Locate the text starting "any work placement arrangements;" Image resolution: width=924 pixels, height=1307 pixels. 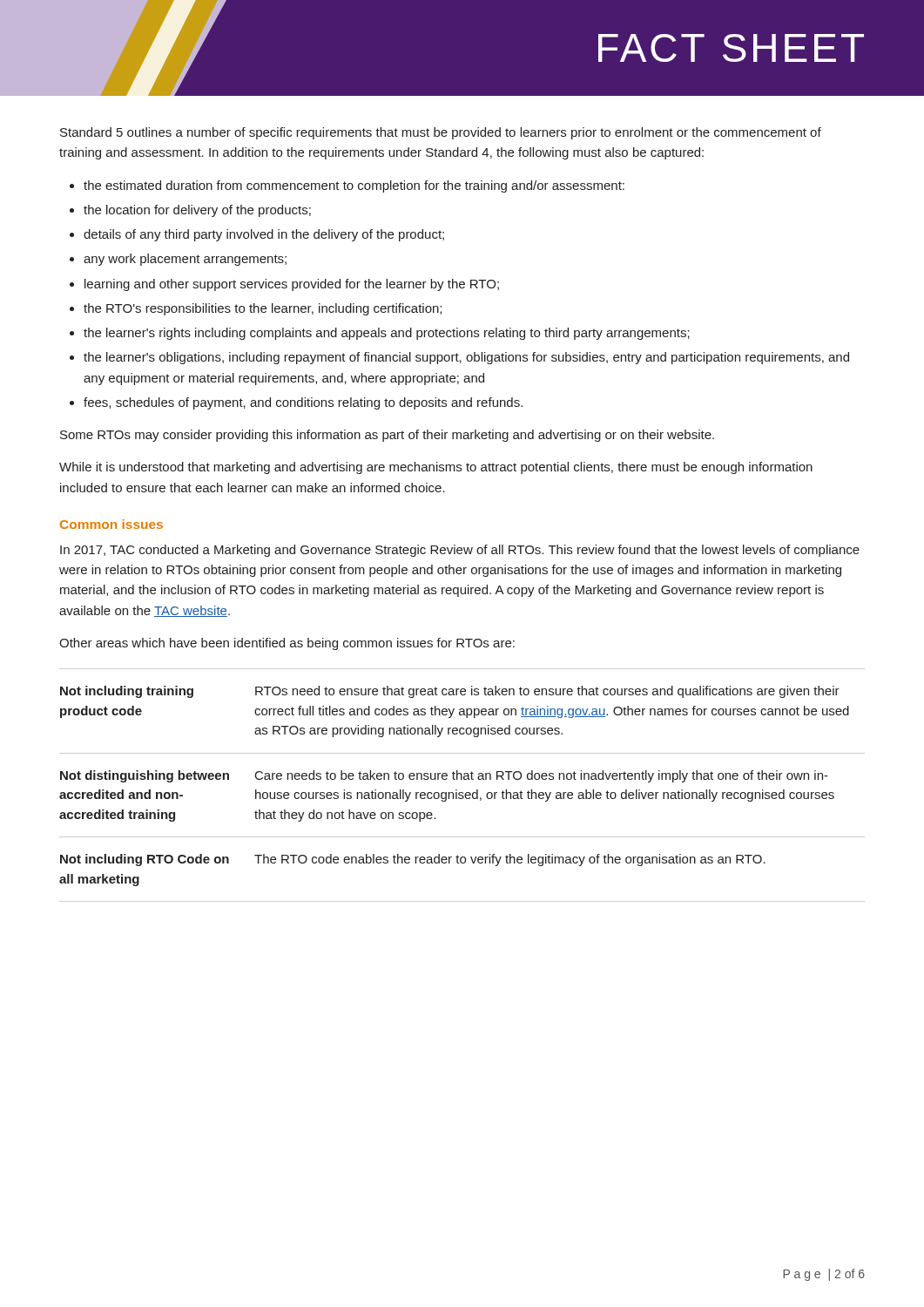point(186,259)
